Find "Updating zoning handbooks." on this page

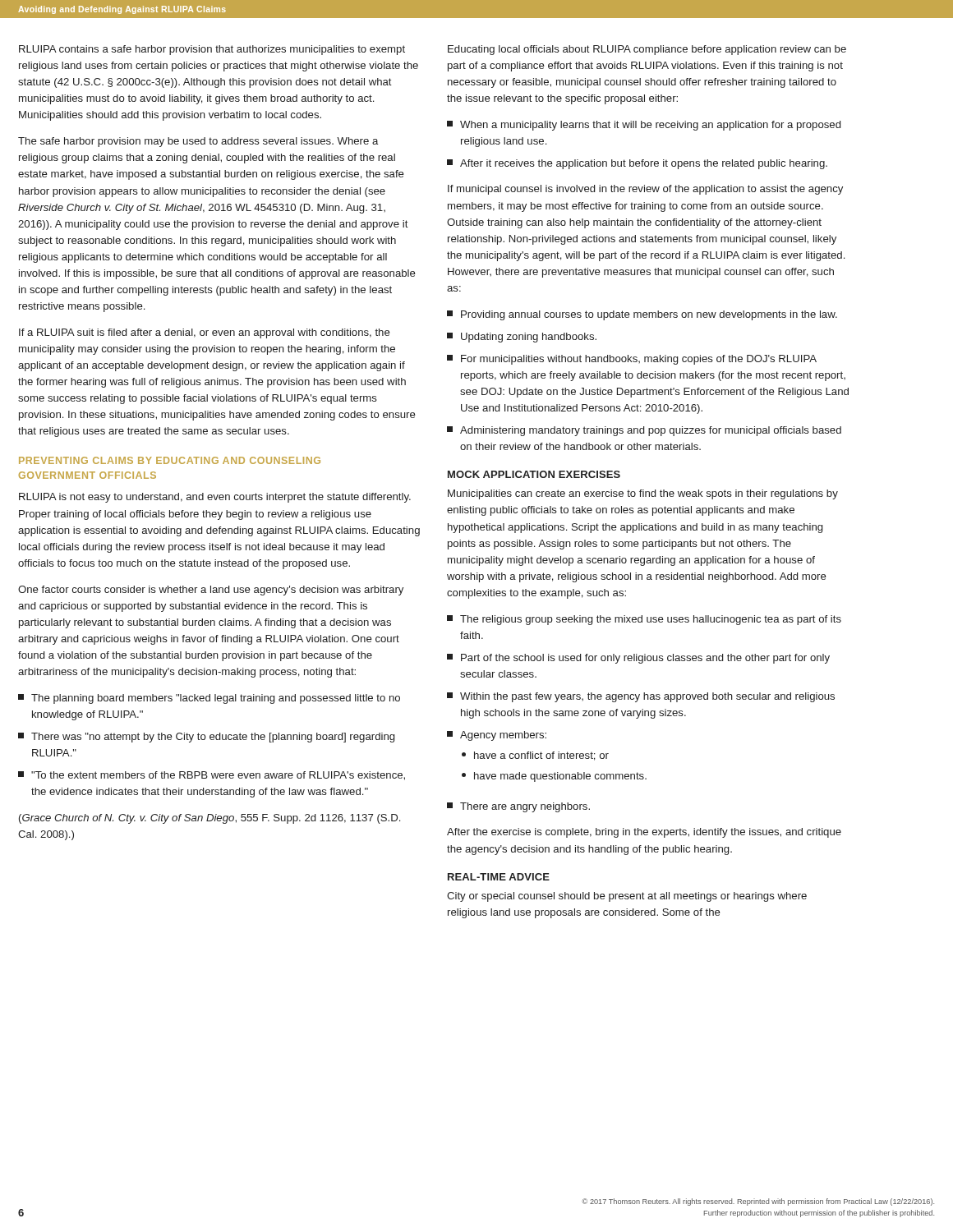coord(522,337)
